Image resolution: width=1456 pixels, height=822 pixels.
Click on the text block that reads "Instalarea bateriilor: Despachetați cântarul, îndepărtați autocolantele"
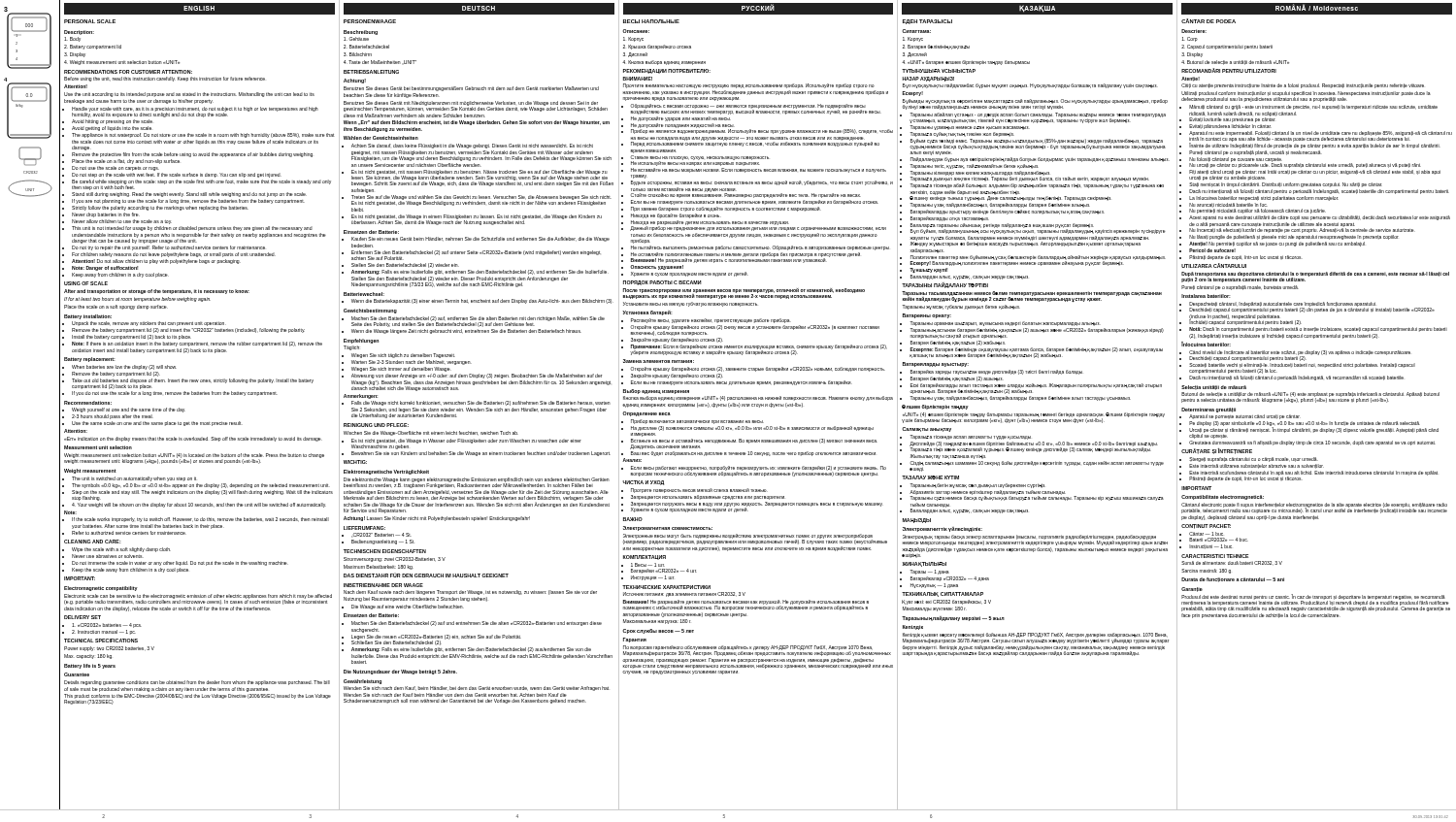[1317, 316]
